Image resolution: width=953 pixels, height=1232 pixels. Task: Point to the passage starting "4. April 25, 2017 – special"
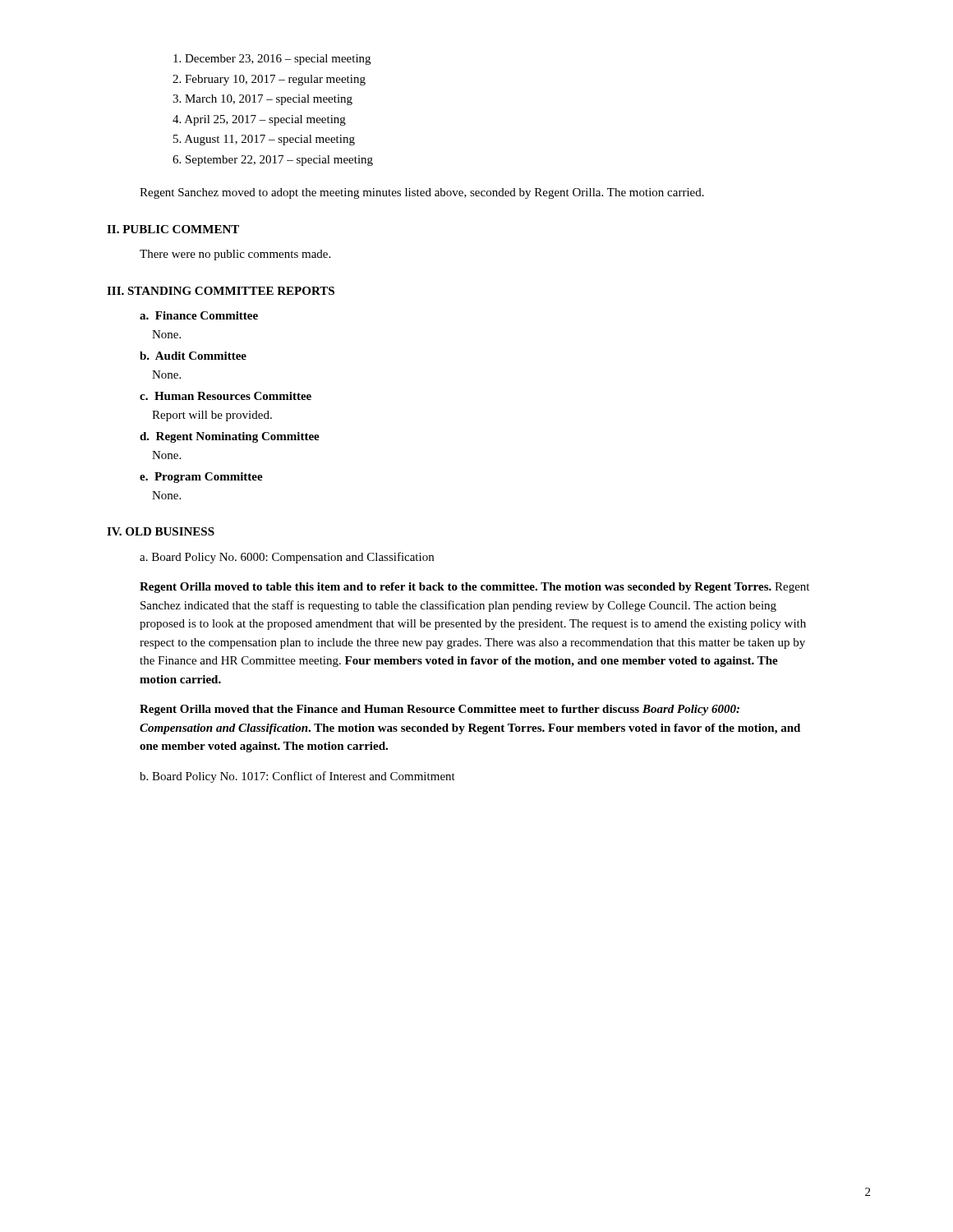[x=259, y=119]
